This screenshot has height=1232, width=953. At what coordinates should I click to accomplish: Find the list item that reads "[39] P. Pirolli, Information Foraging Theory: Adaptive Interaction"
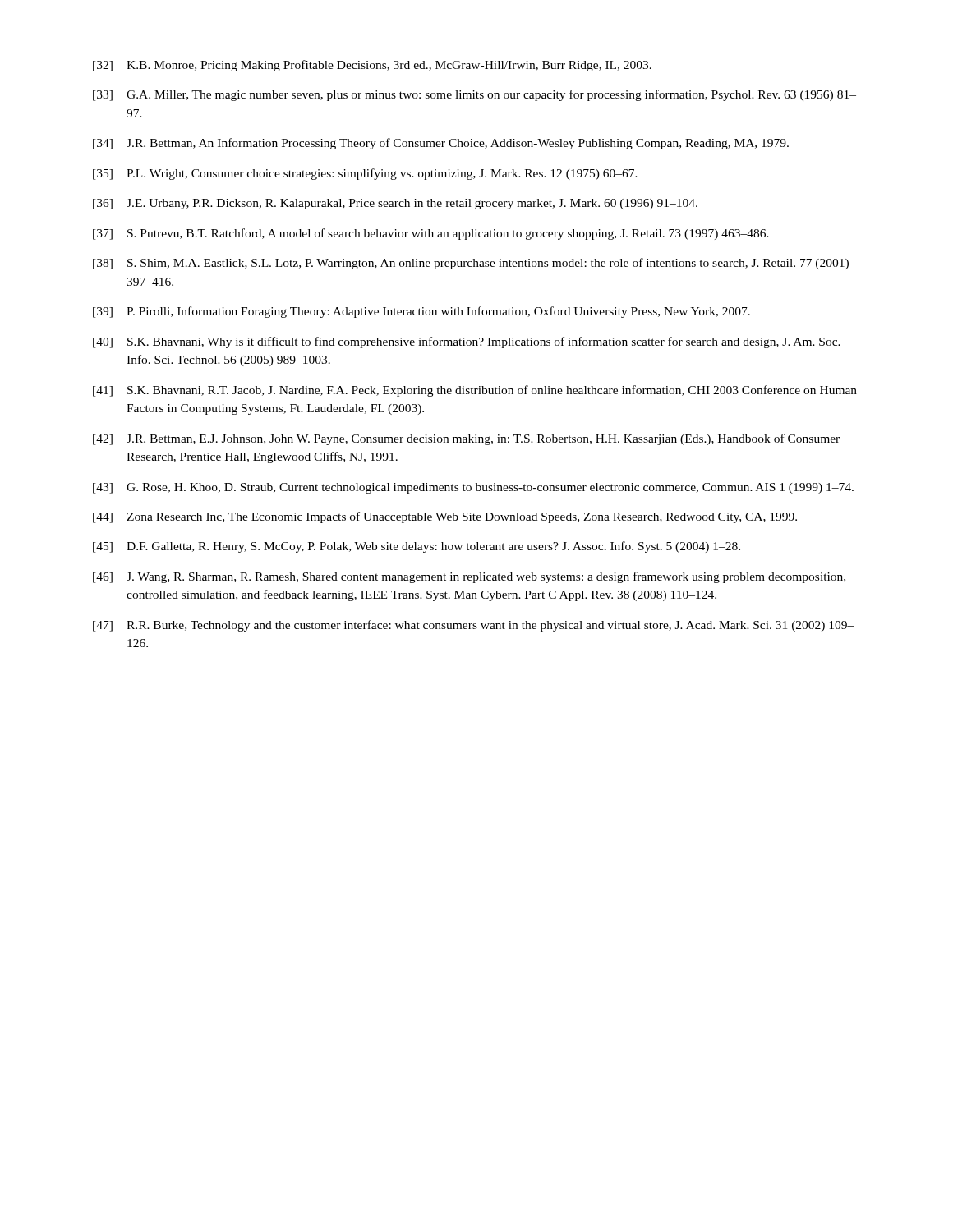(476, 312)
